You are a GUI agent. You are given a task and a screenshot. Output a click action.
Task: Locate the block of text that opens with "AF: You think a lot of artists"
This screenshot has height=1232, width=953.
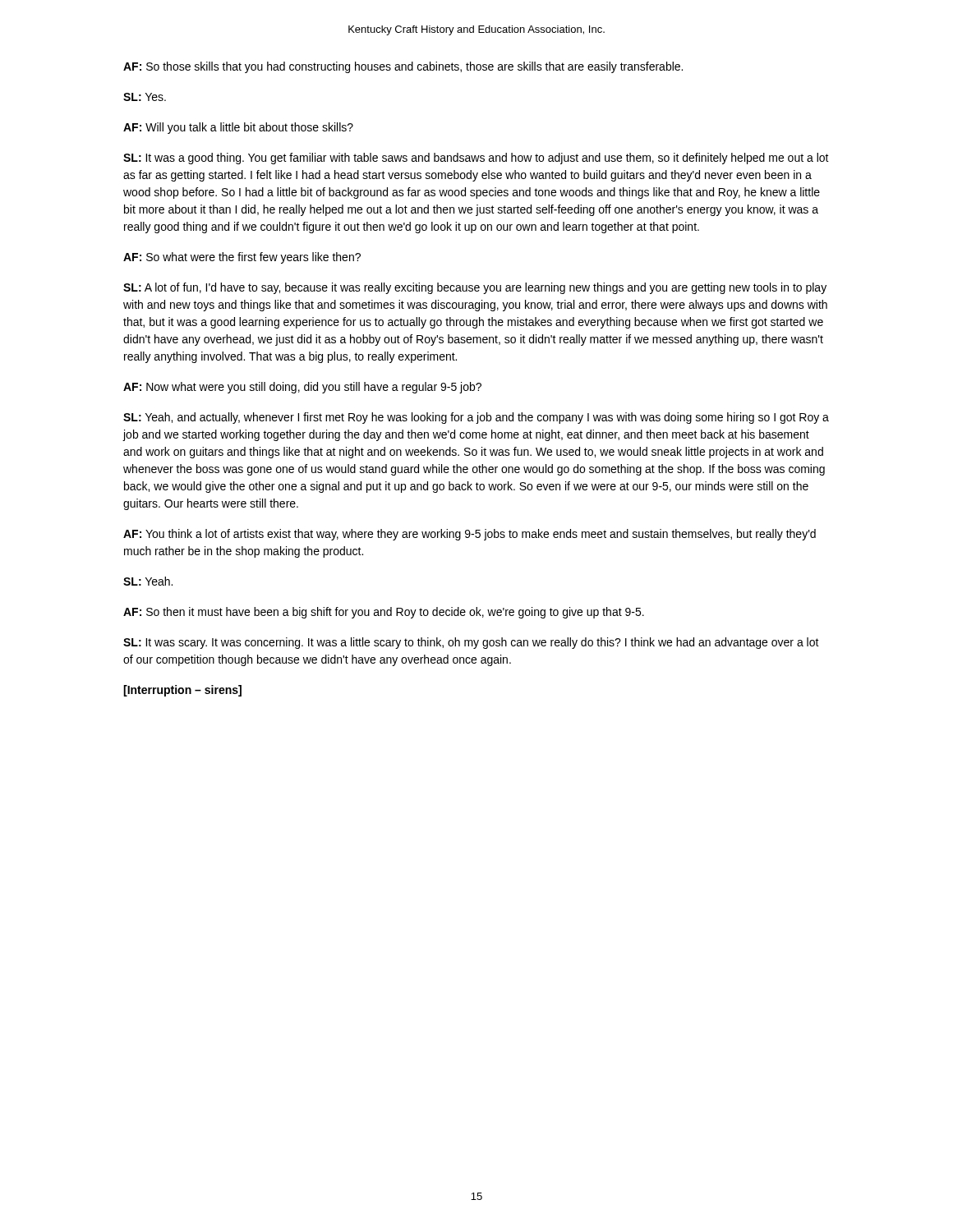coord(470,543)
